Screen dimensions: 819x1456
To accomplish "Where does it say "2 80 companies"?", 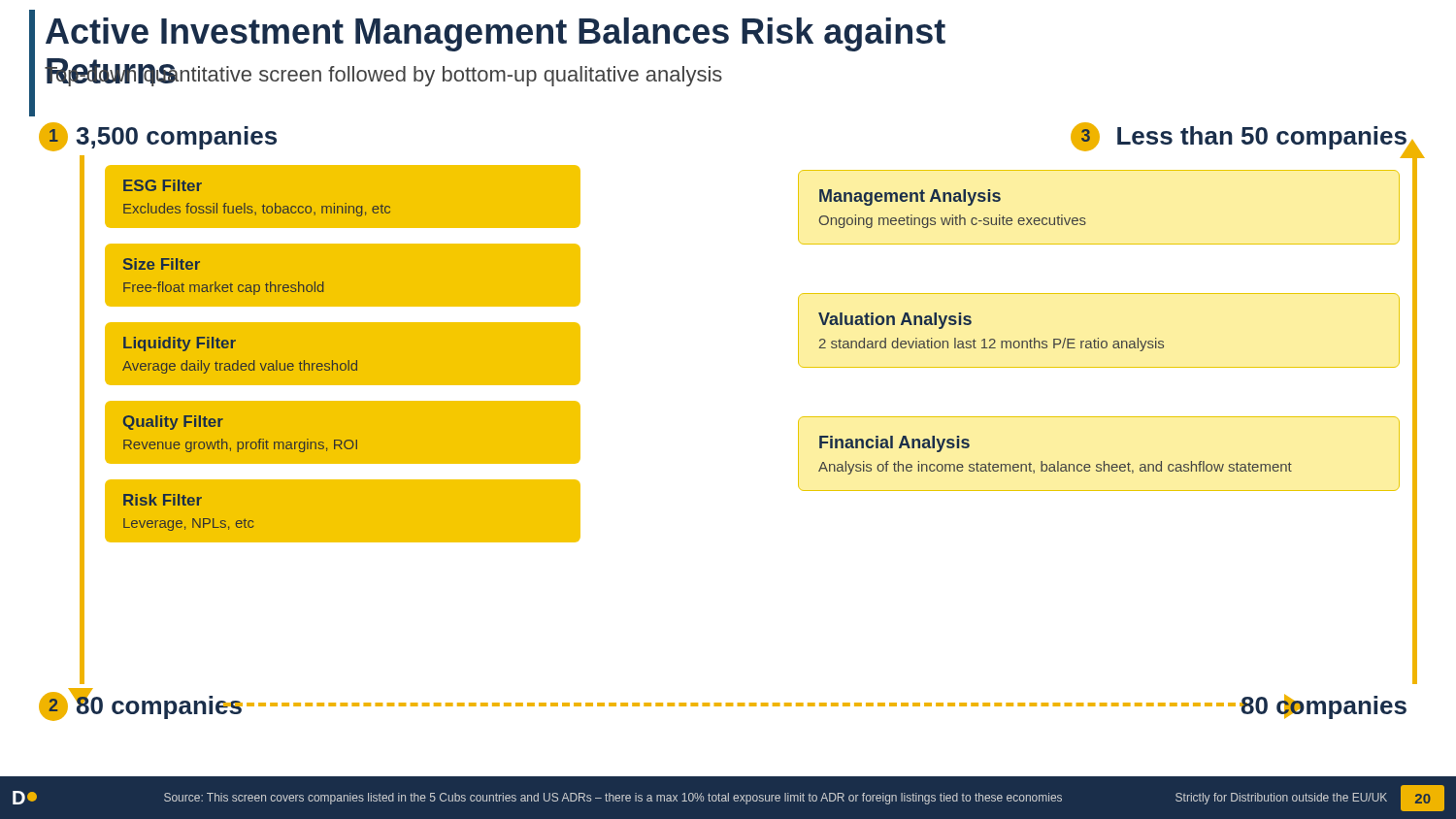I will pos(141,706).
